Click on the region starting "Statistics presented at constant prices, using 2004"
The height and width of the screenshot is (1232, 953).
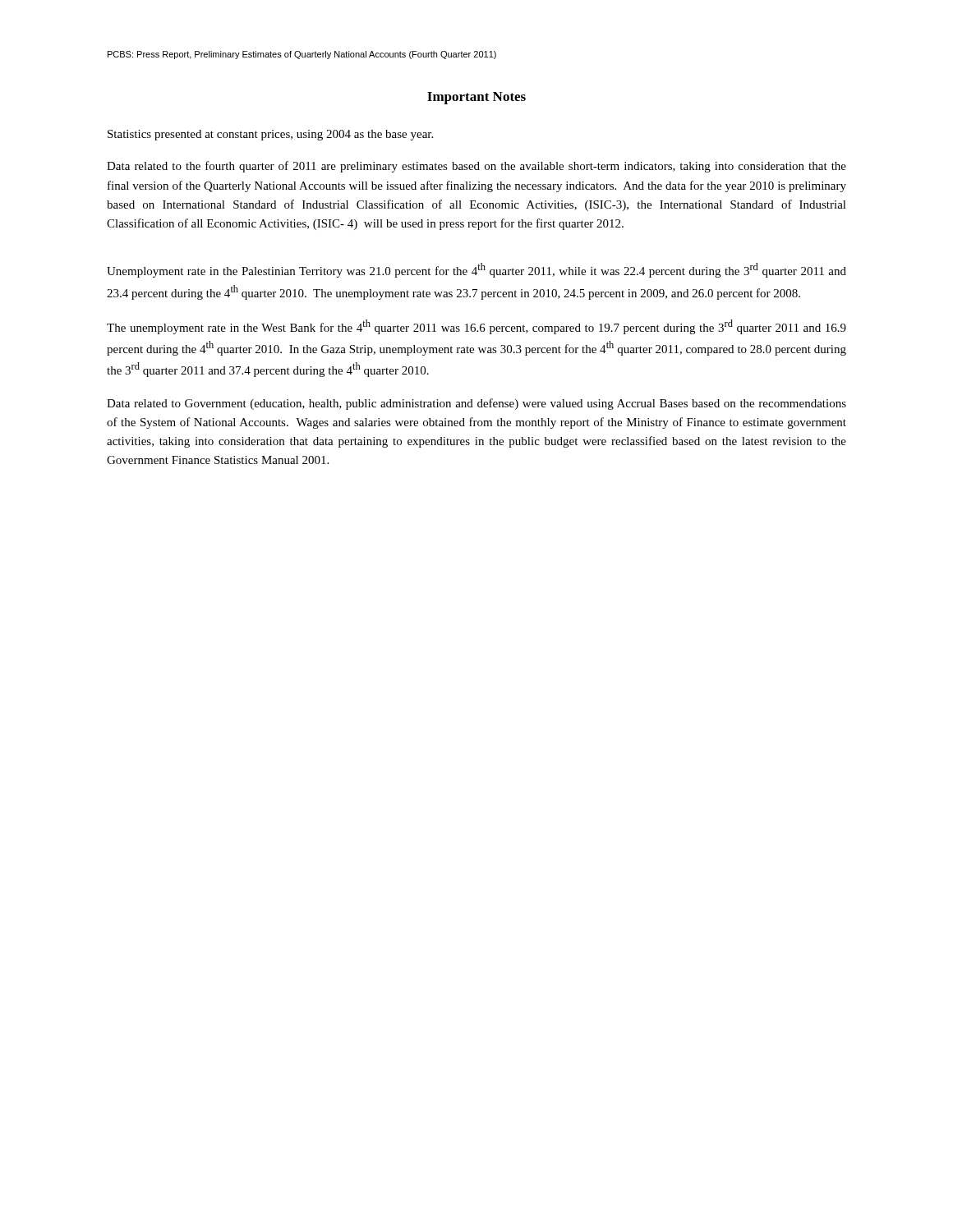270,134
